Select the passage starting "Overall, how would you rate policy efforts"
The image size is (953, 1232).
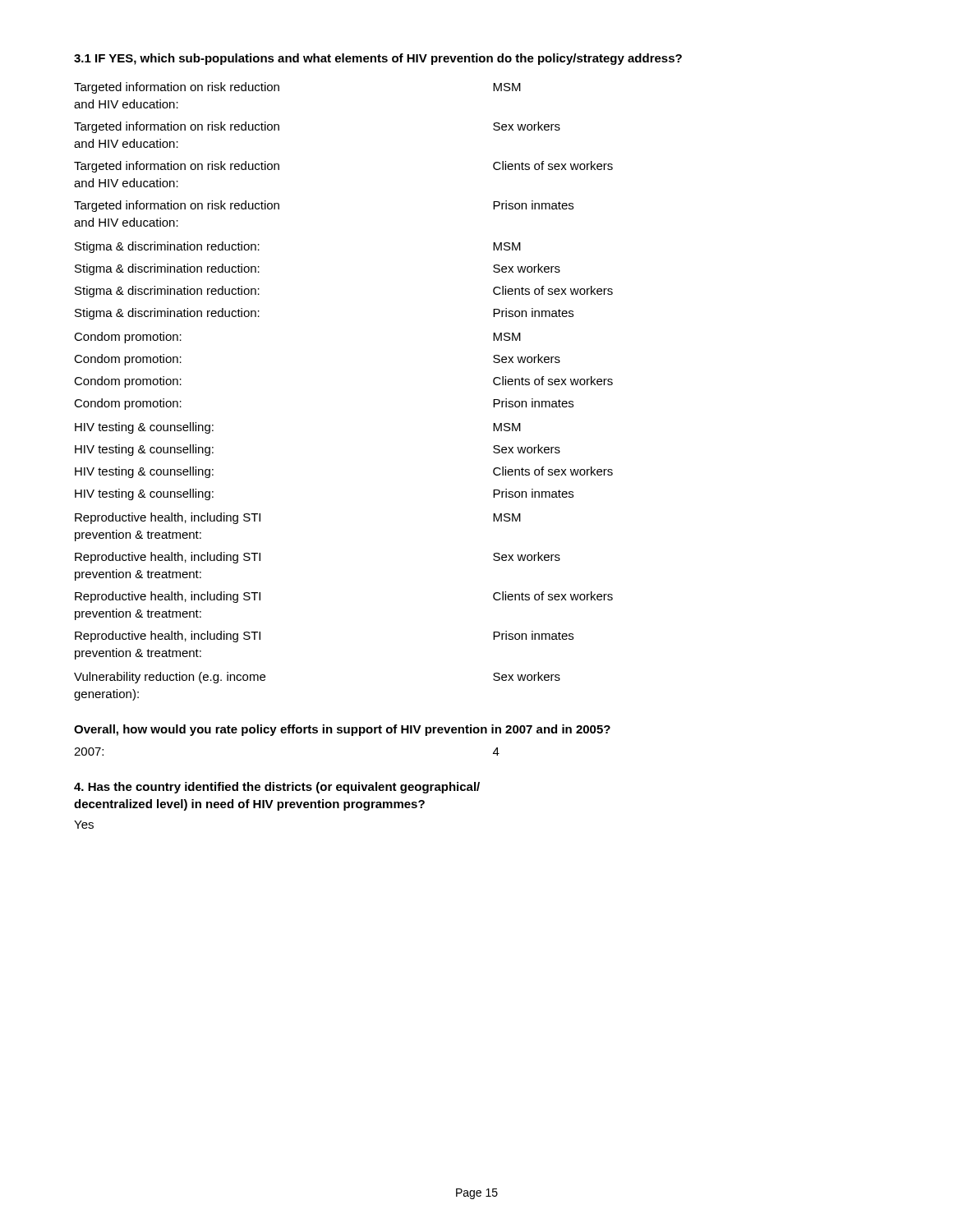pos(342,729)
